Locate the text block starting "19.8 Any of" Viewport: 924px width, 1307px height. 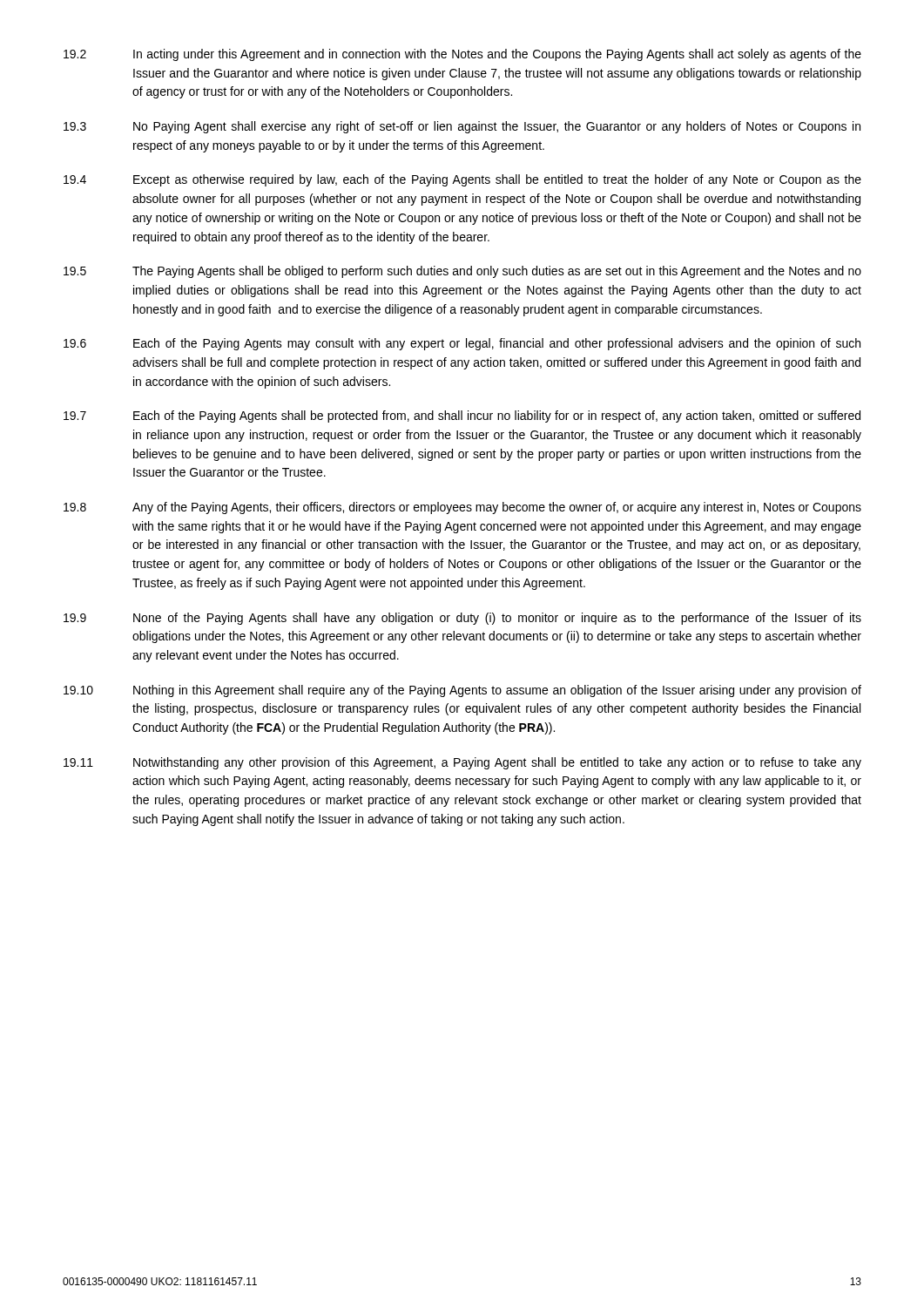[462, 546]
